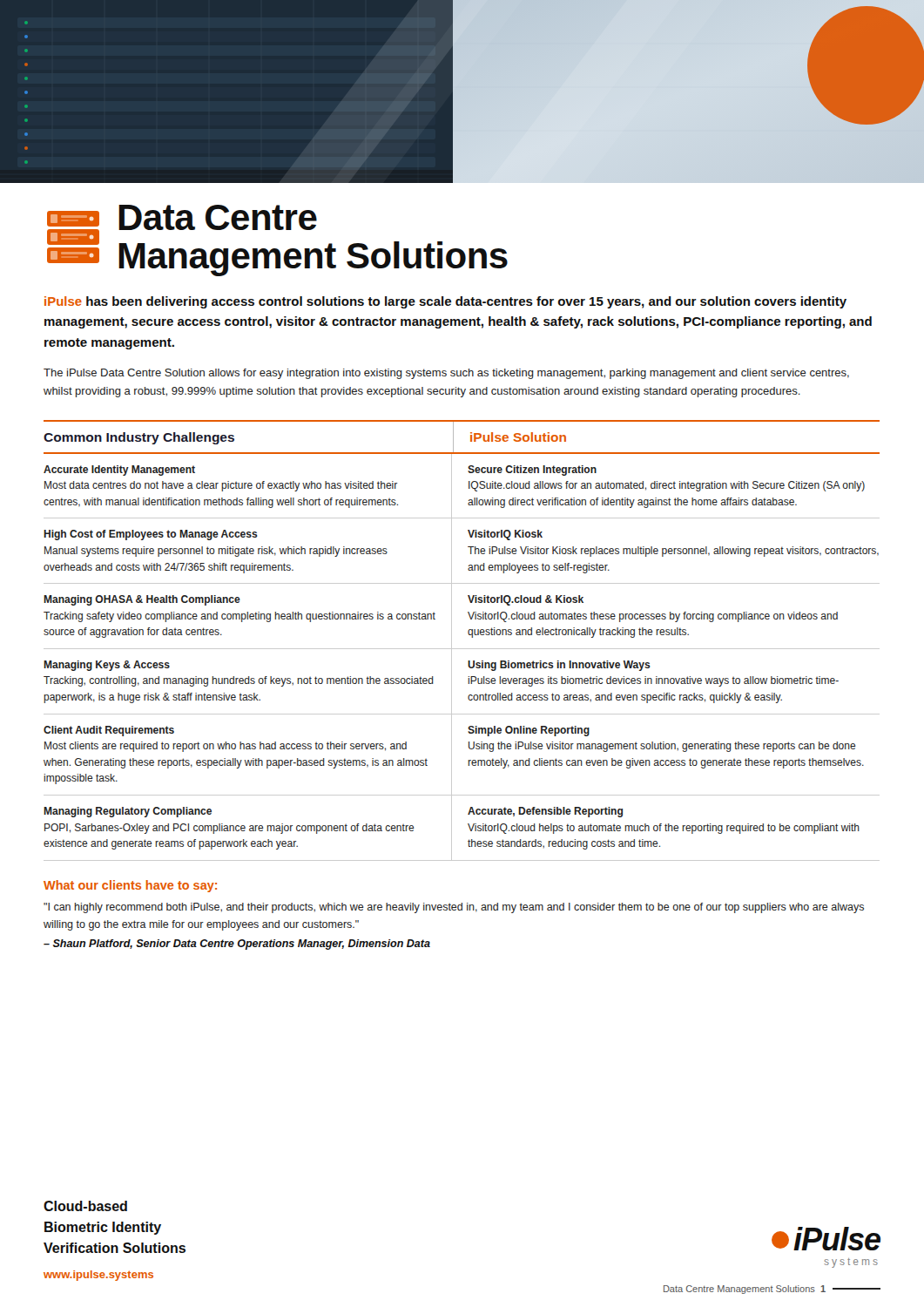The image size is (924, 1307).
Task: Navigate to the passage starting "Common Industry Challenges"
Action: click(x=139, y=437)
